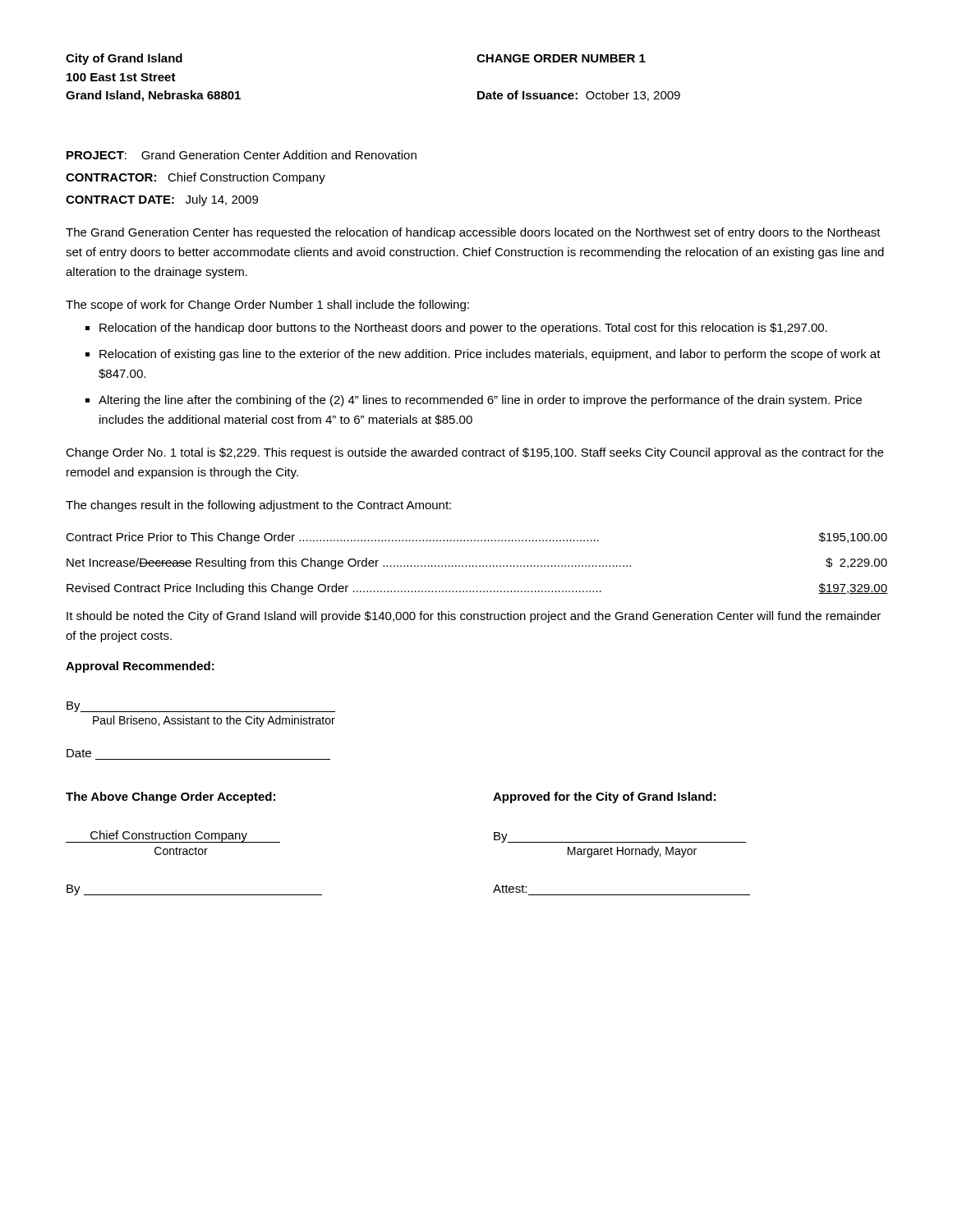Point to the block beginning "Net Increase/Decrease Resulting"
953x1232 pixels.
tap(476, 562)
